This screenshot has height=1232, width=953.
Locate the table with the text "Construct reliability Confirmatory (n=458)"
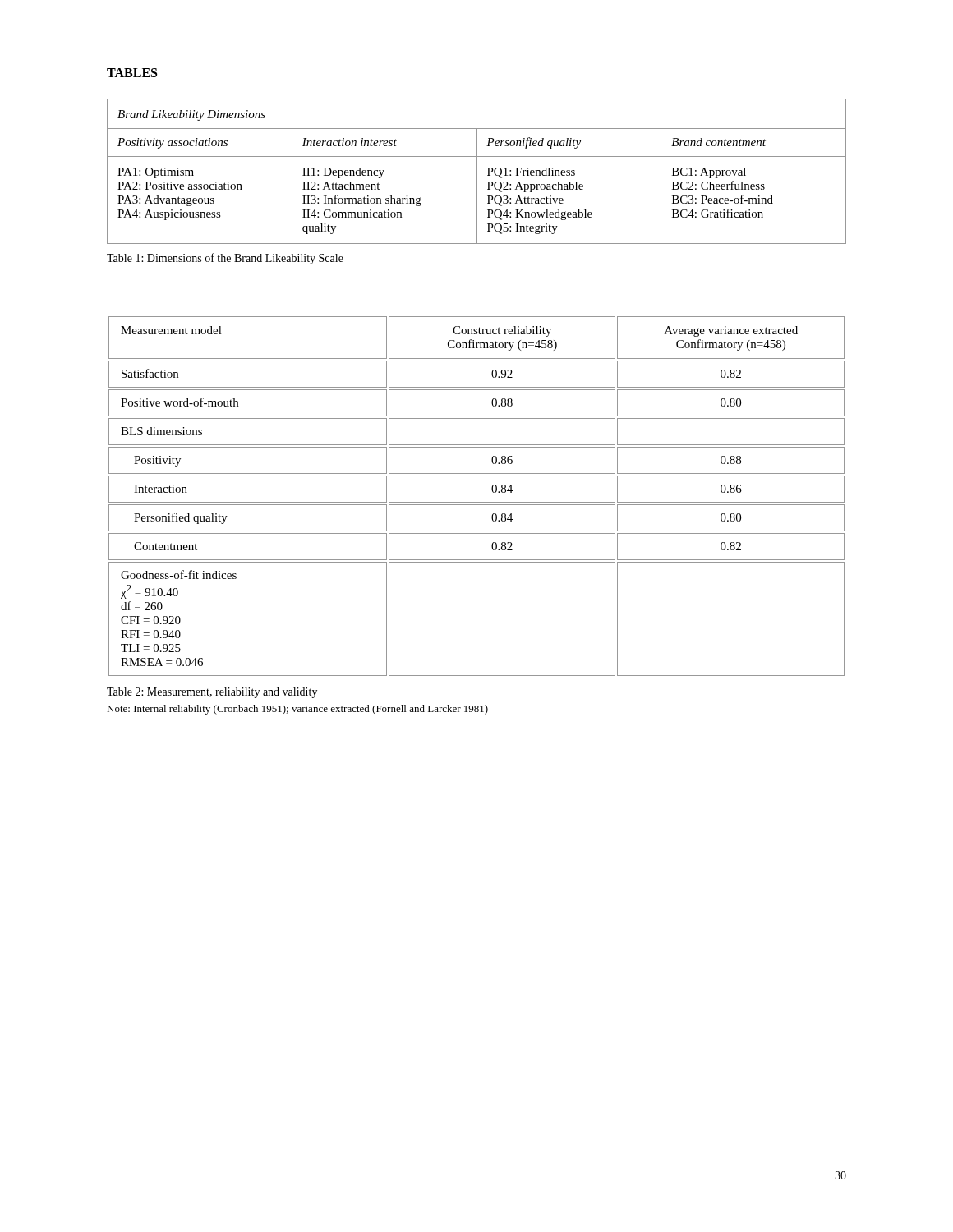coord(476,496)
